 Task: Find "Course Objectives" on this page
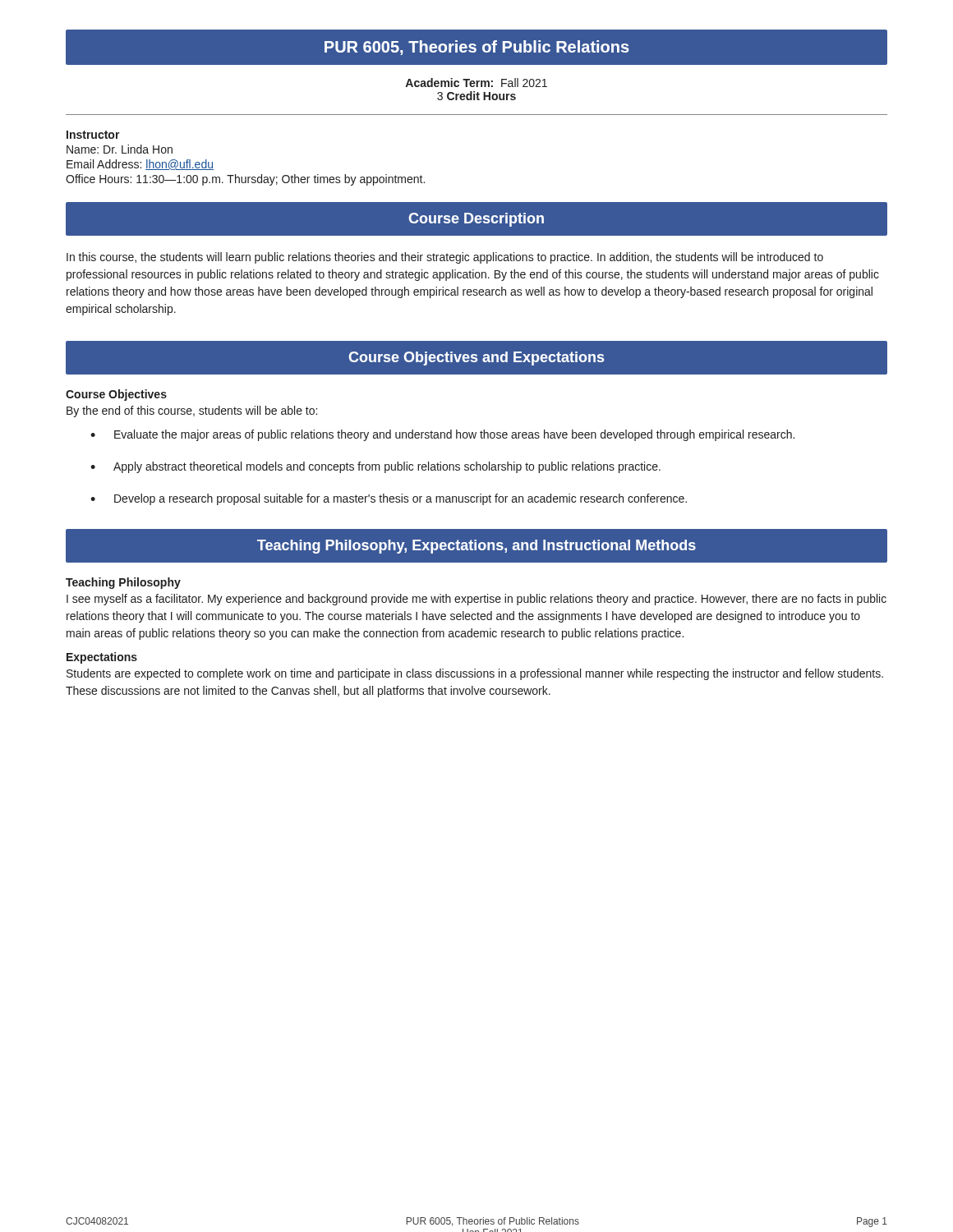click(x=116, y=395)
